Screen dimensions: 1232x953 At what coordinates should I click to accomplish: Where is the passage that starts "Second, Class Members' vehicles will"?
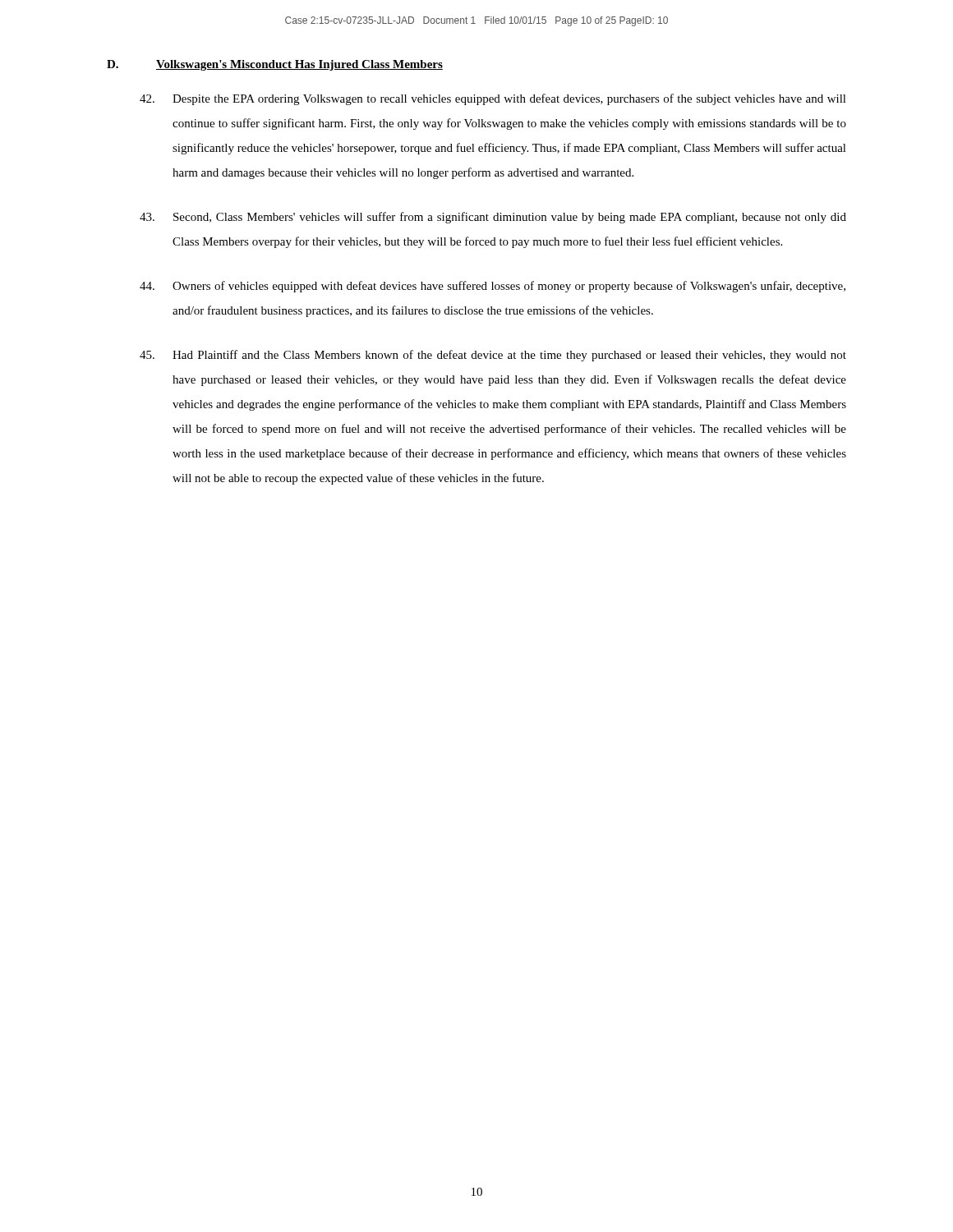tap(476, 229)
